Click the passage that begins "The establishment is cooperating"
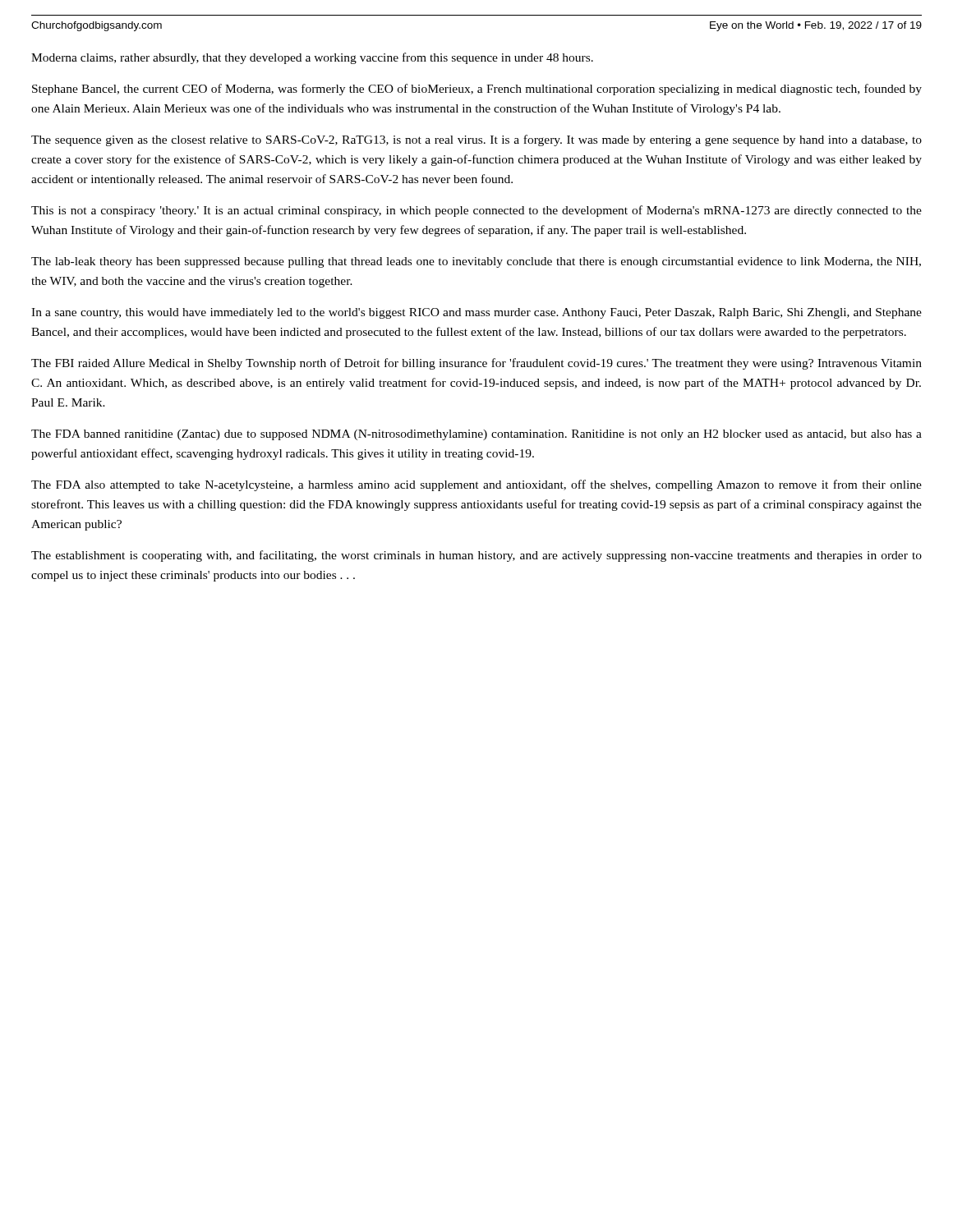 point(476,565)
